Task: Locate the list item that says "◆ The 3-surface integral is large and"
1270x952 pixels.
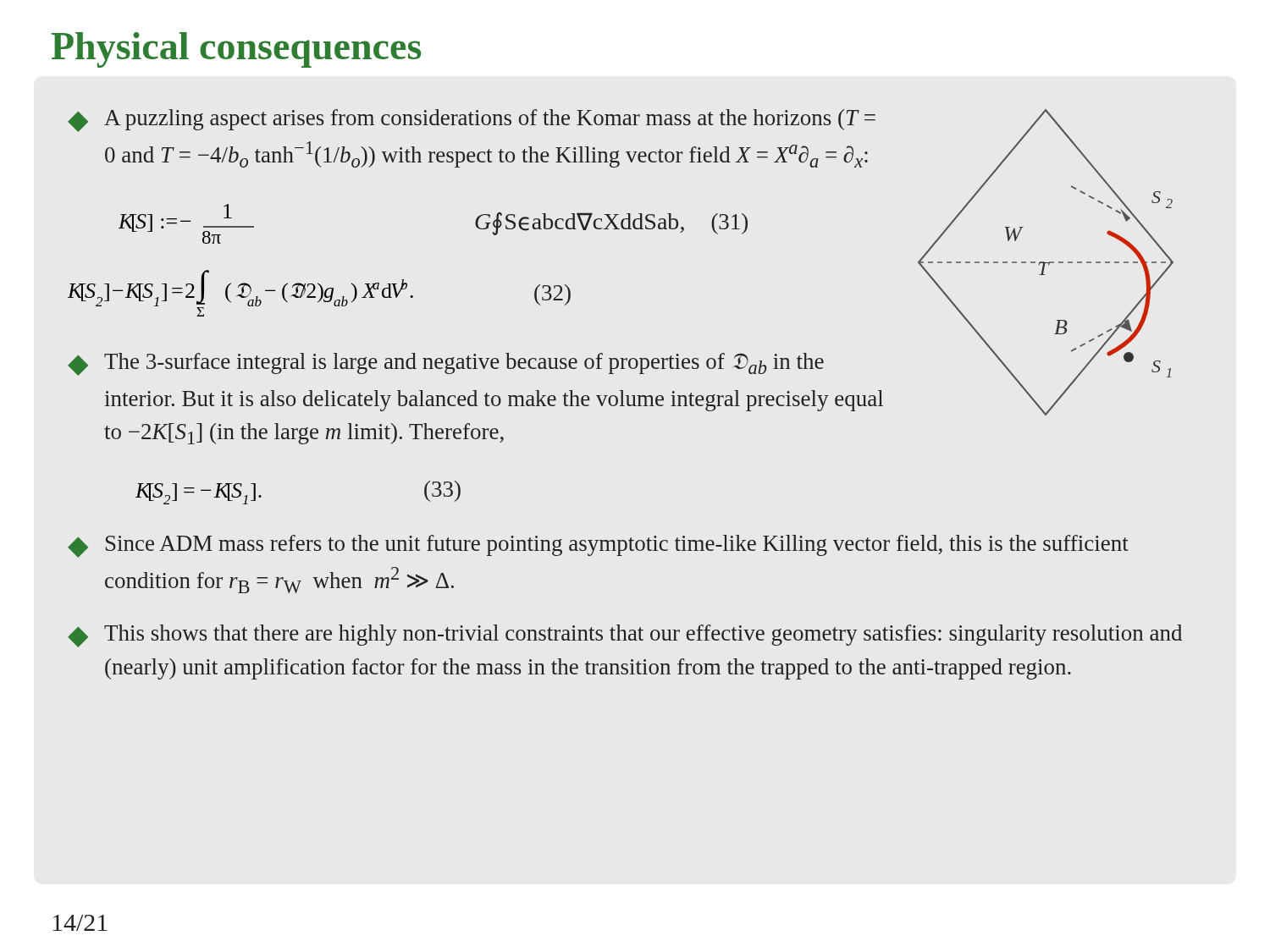Action: [478, 399]
